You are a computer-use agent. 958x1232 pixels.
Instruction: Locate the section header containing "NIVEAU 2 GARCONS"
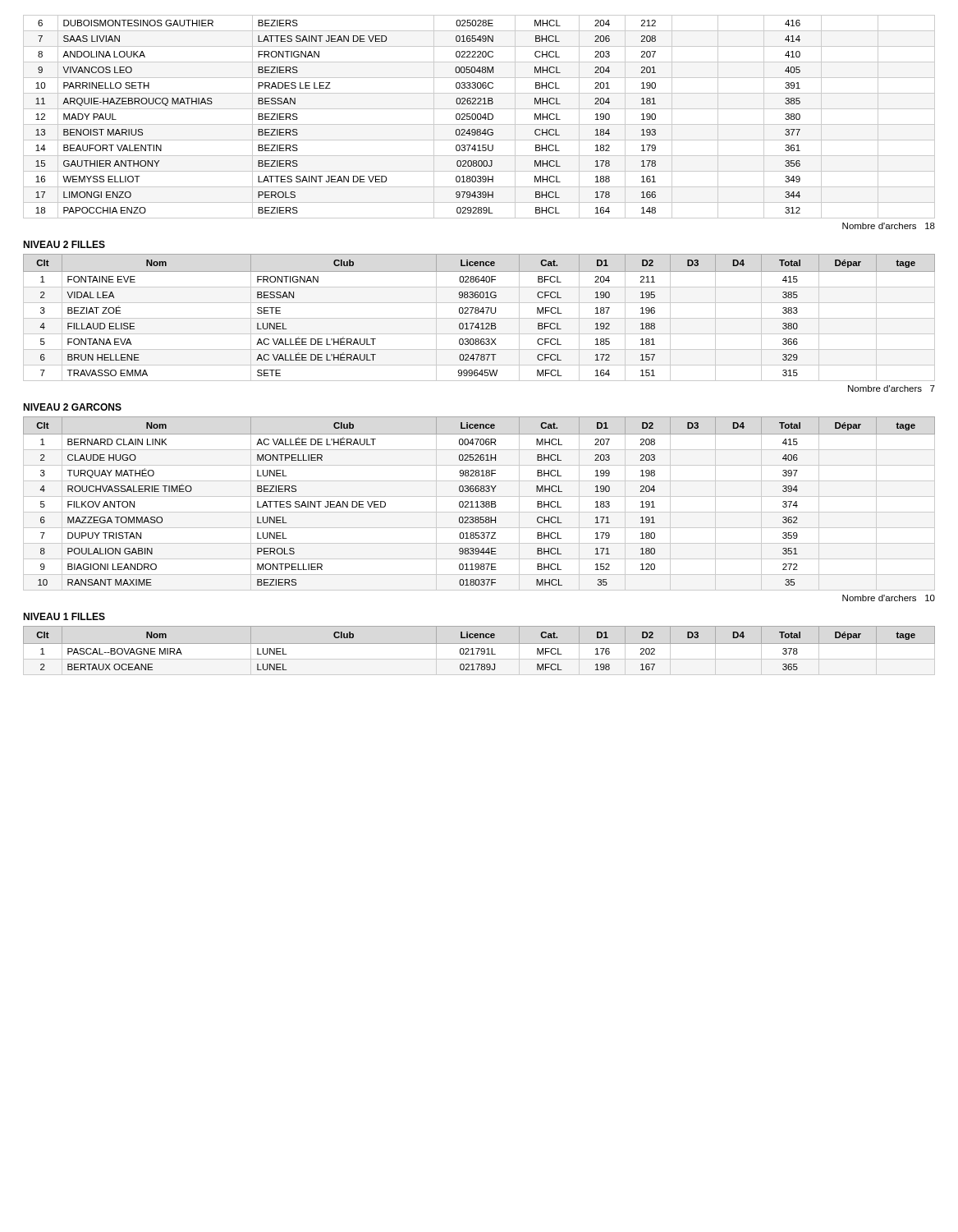[72, 407]
